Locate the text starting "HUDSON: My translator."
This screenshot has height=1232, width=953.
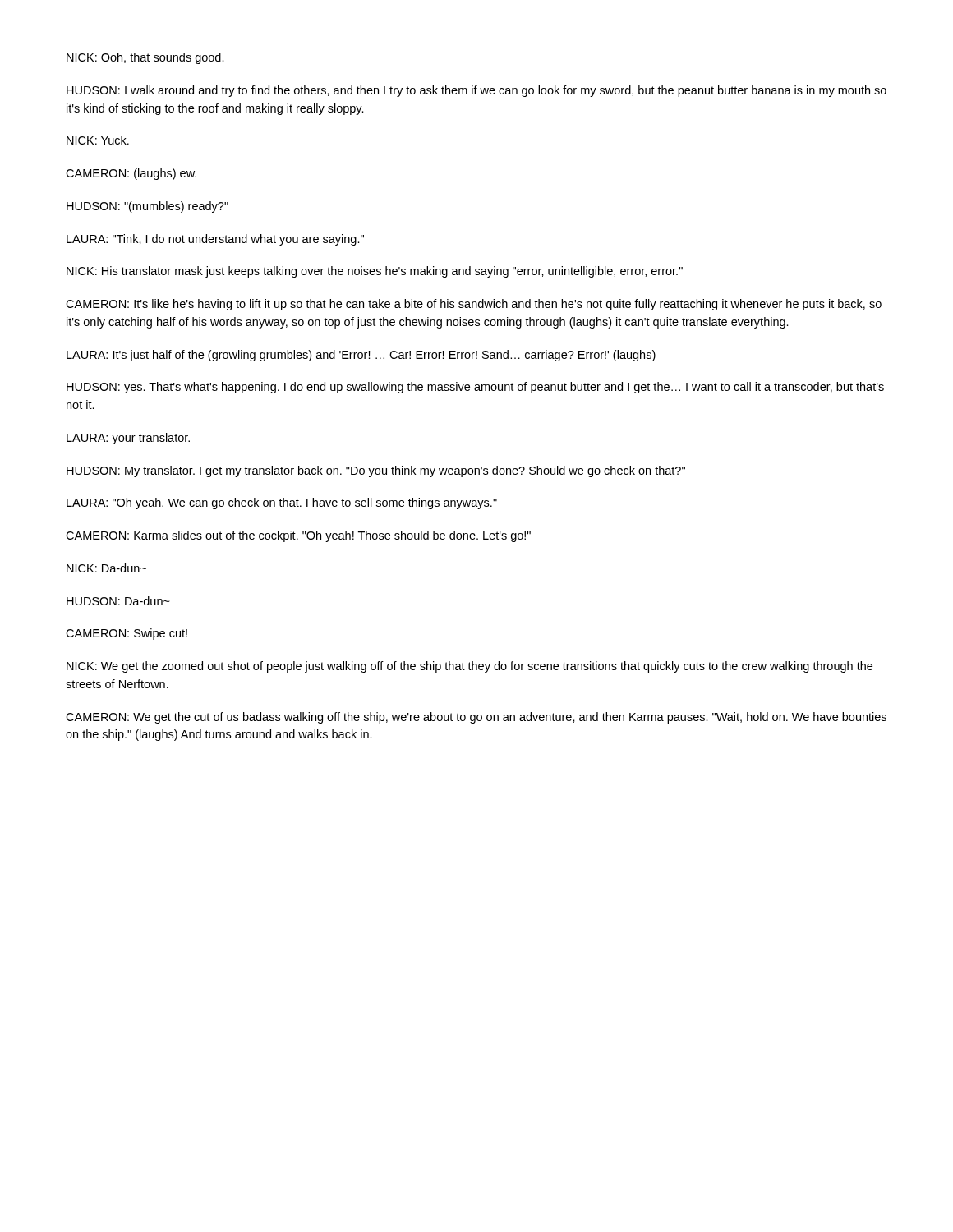tap(376, 470)
